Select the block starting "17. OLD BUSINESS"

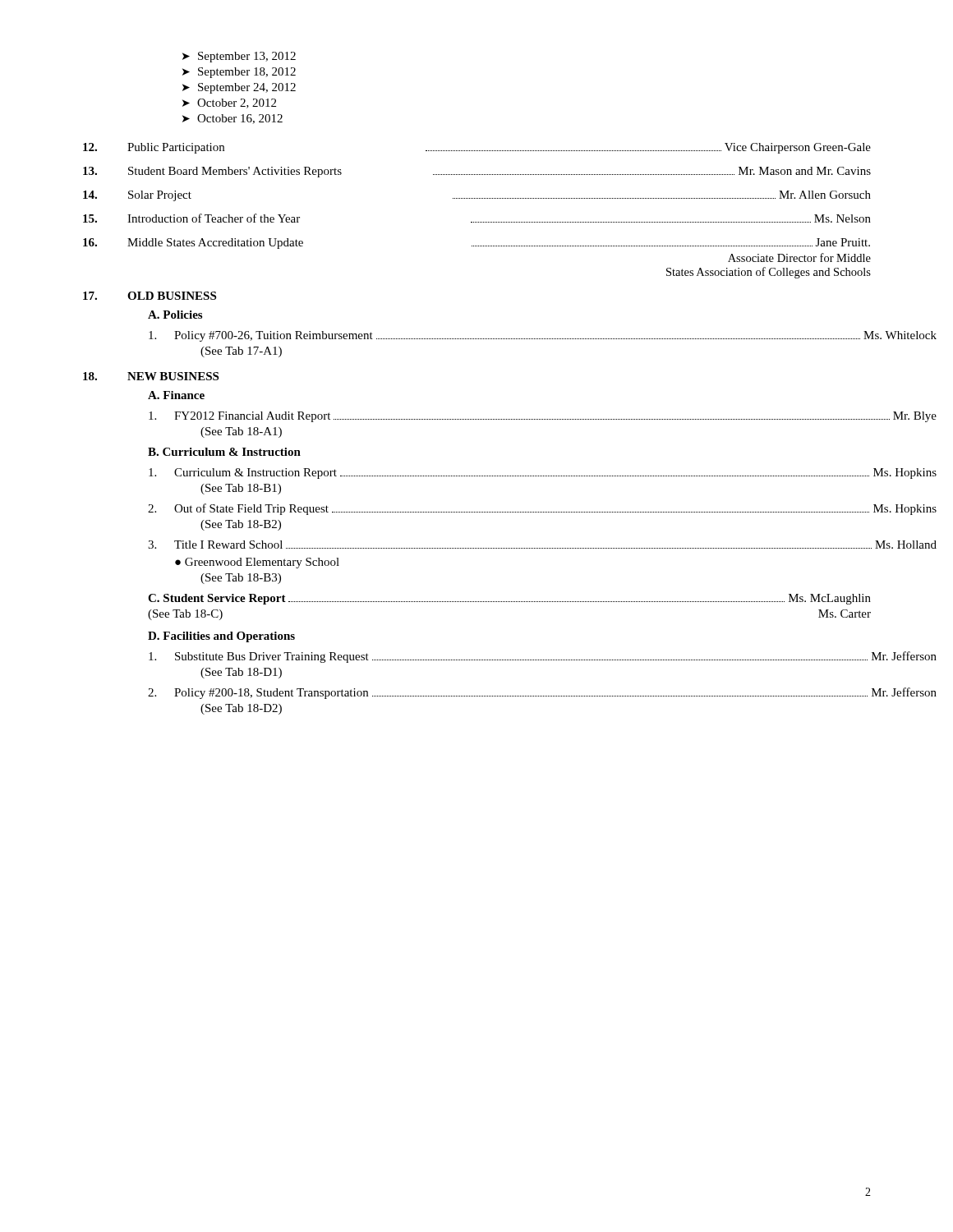coord(149,296)
